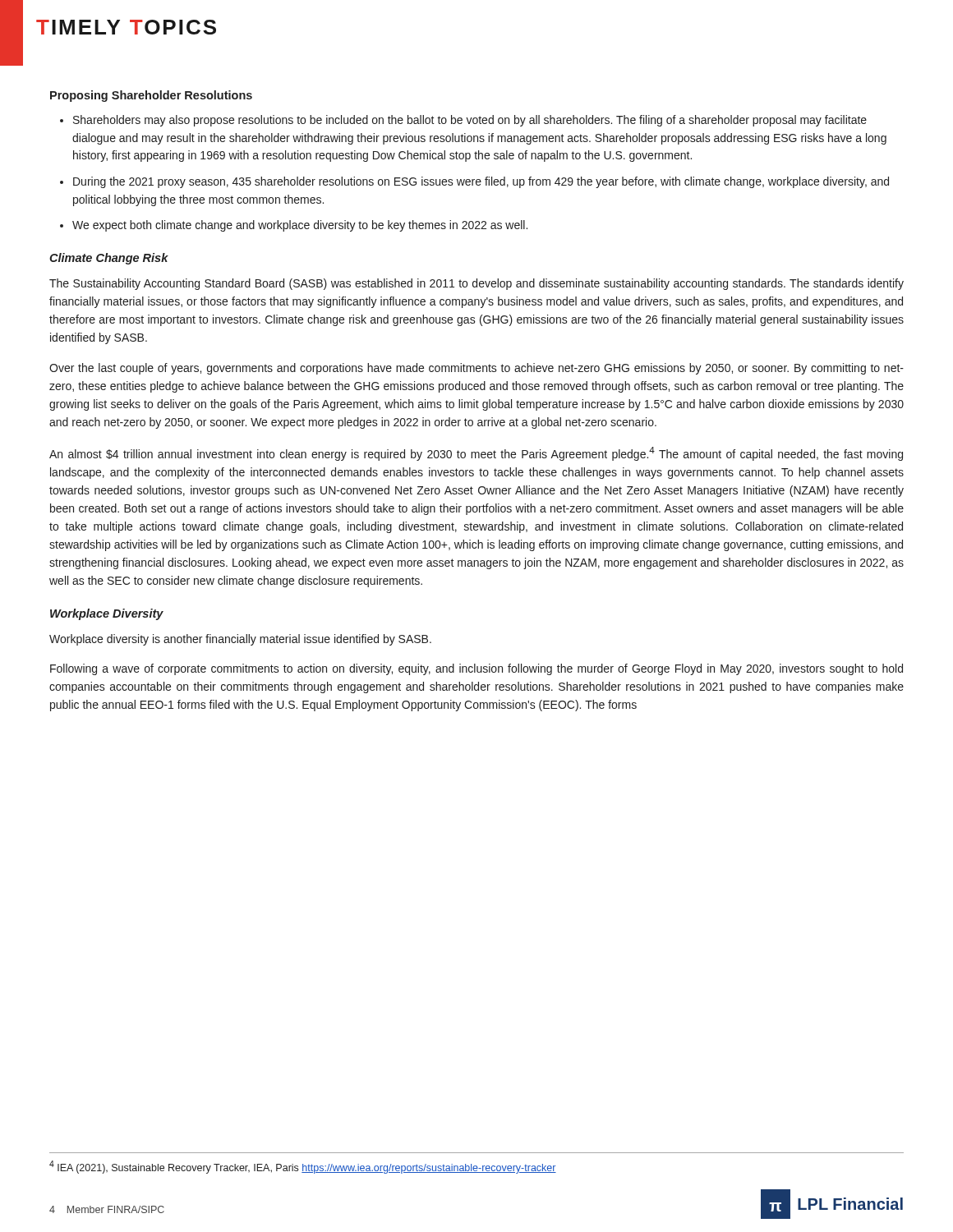Find the text block with the text "The Sustainability Accounting Standard Board"

[476, 311]
